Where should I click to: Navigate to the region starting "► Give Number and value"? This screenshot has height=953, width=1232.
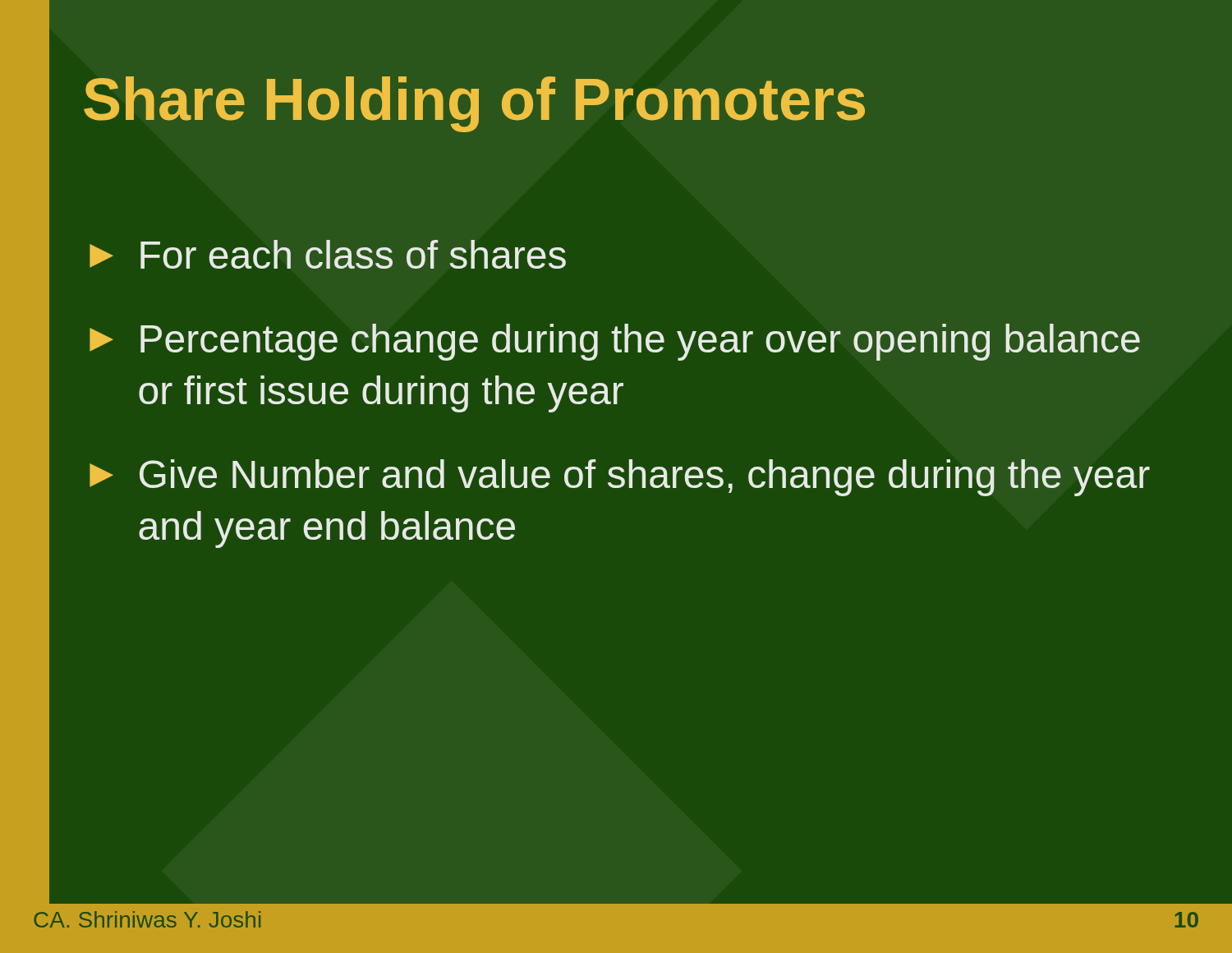pyautogui.click(x=624, y=501)
